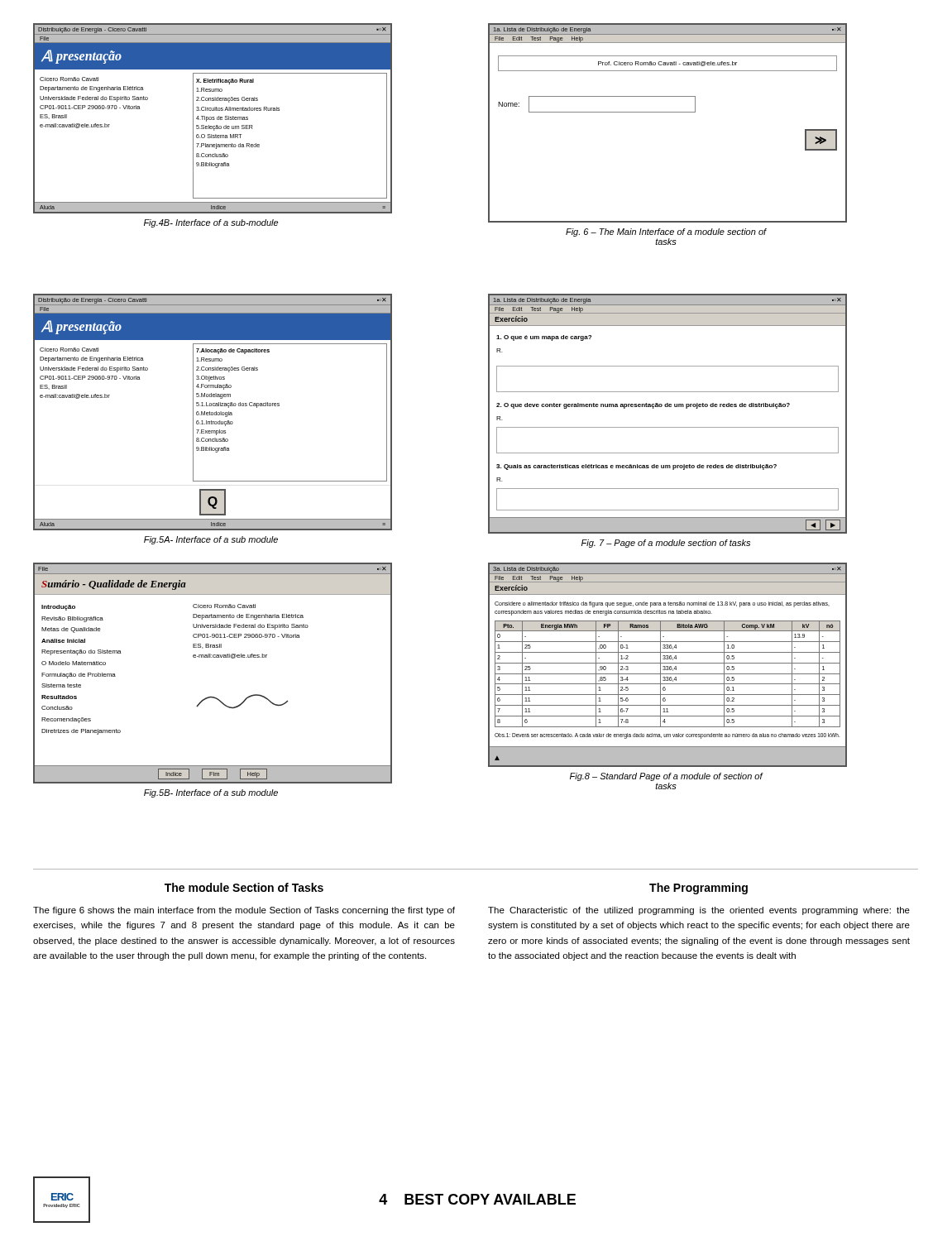The image size is (952, 1241).
Task: Locate the caption that reads "Fig.4B- Interface of"
Action: 211,223
